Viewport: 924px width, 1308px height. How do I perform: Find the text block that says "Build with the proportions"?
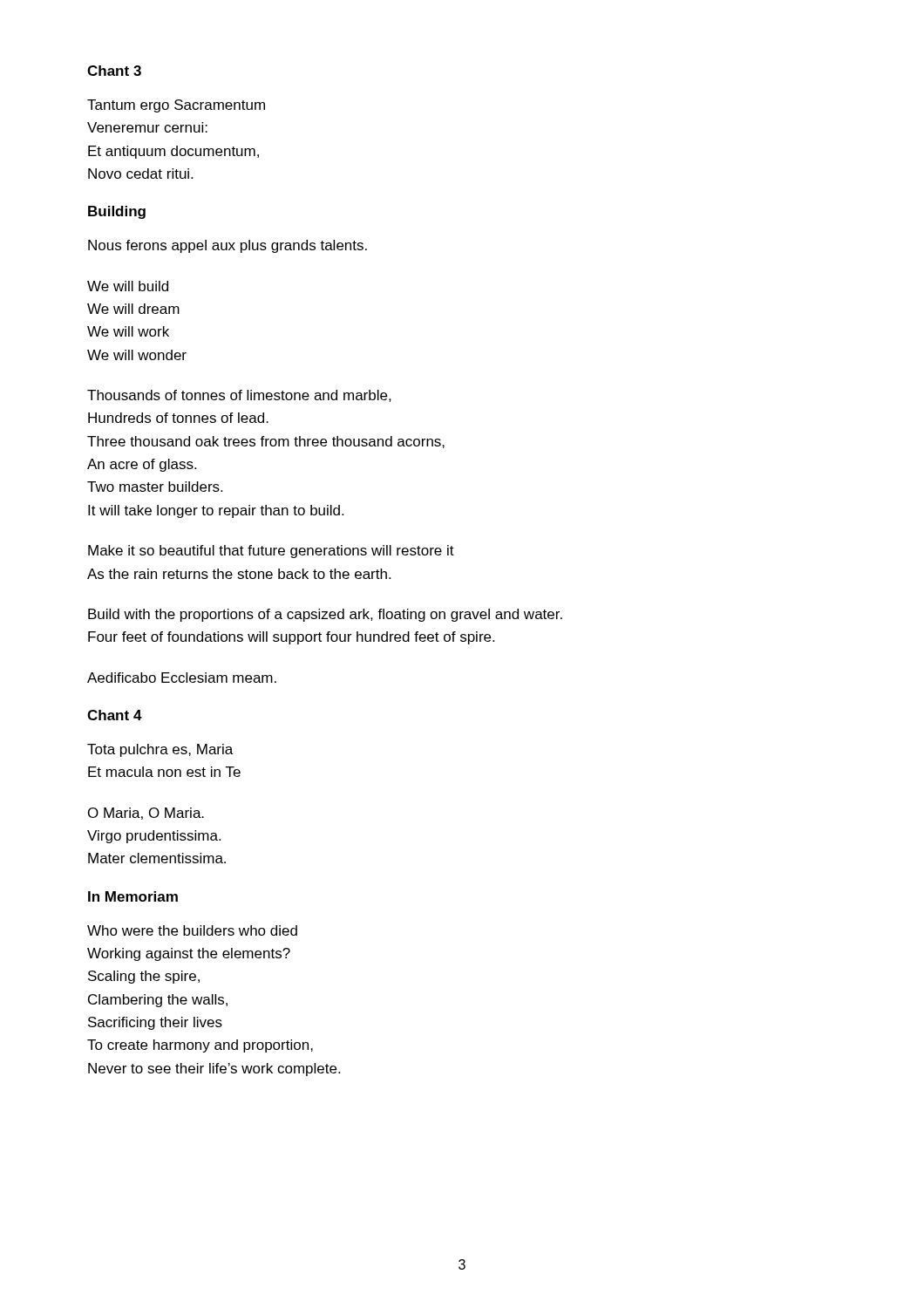coord(325,626)
